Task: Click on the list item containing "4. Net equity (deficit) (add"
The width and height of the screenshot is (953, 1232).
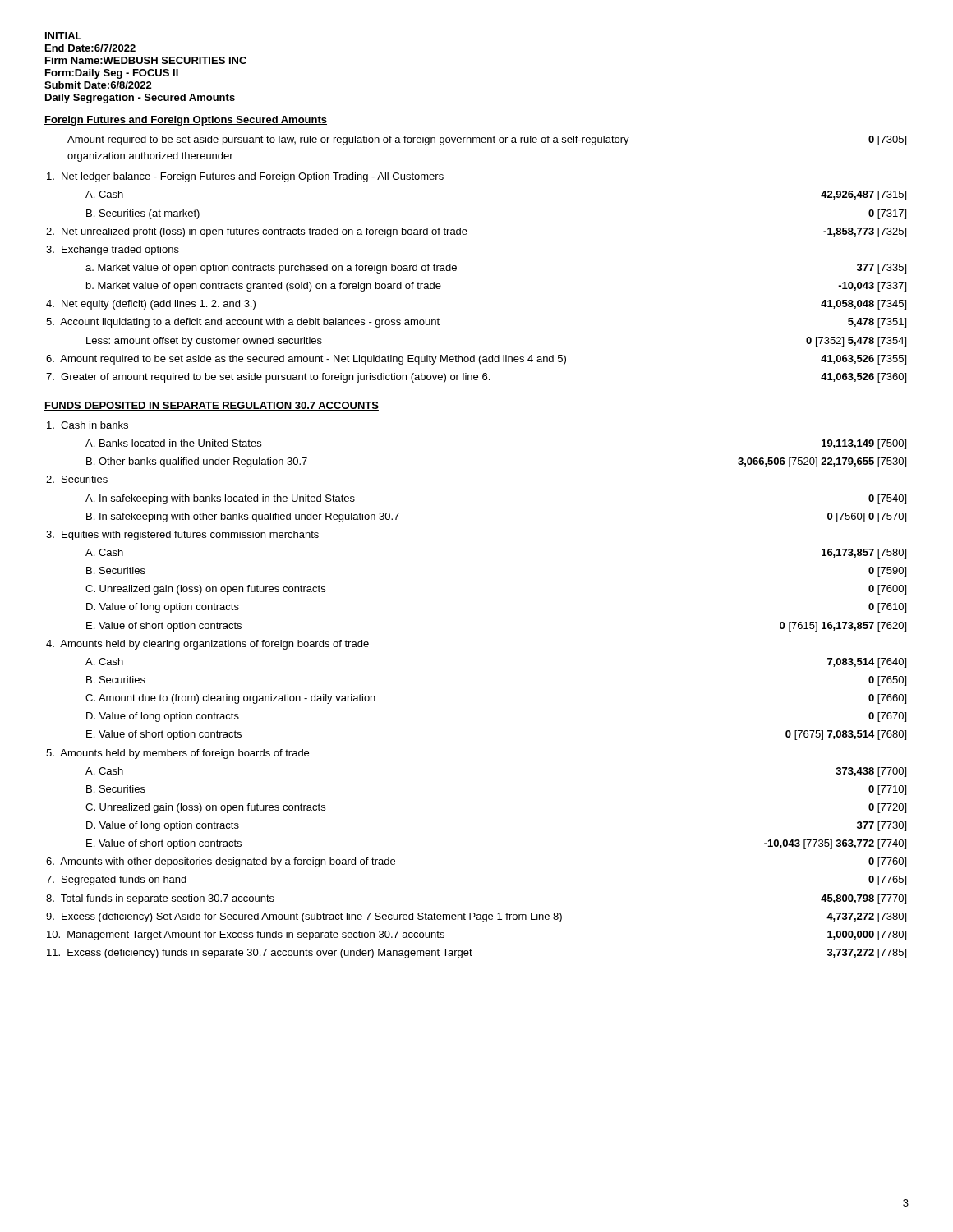Action: tap(151, 304)
